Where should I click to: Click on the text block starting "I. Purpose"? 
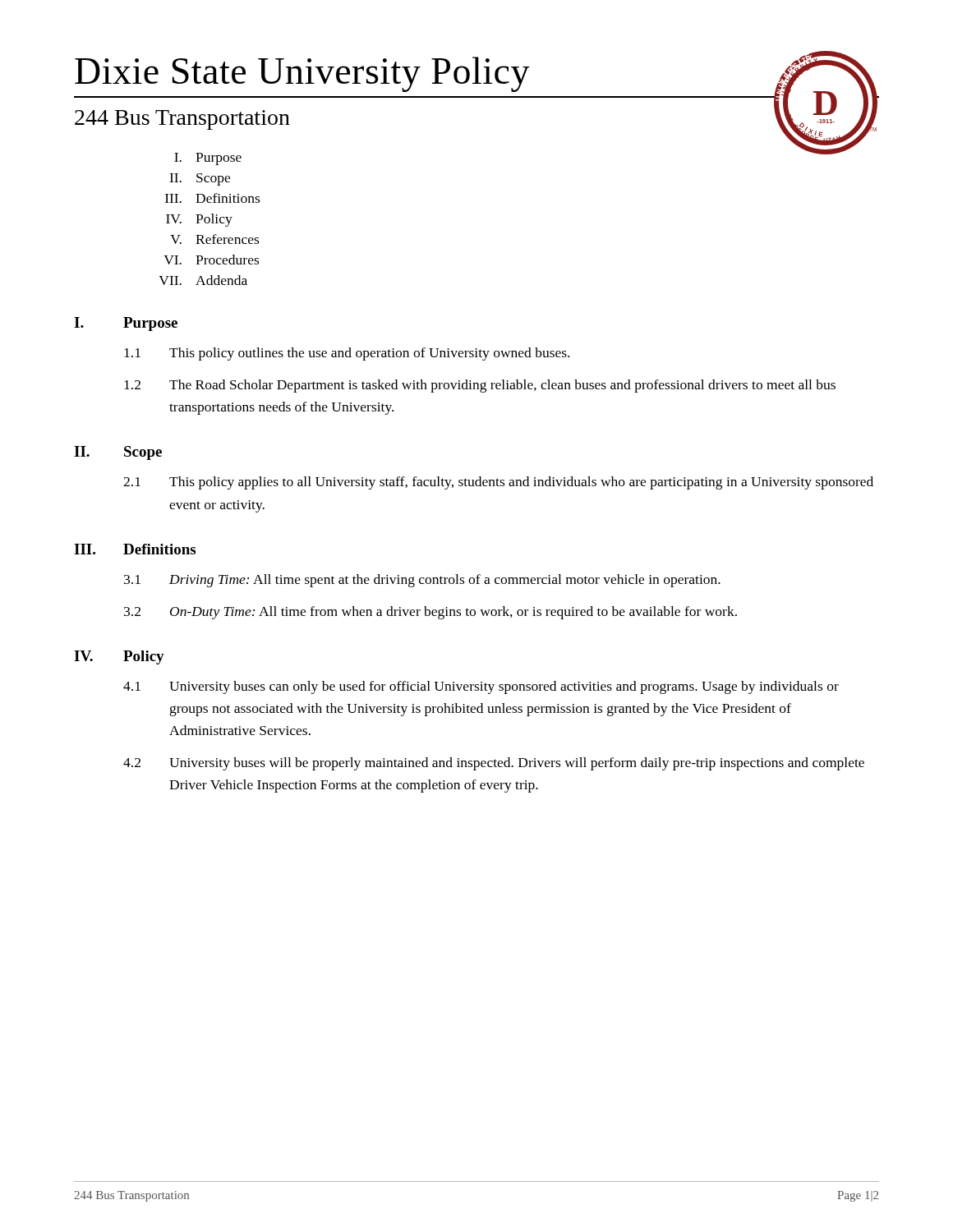(x=126, y=323)
